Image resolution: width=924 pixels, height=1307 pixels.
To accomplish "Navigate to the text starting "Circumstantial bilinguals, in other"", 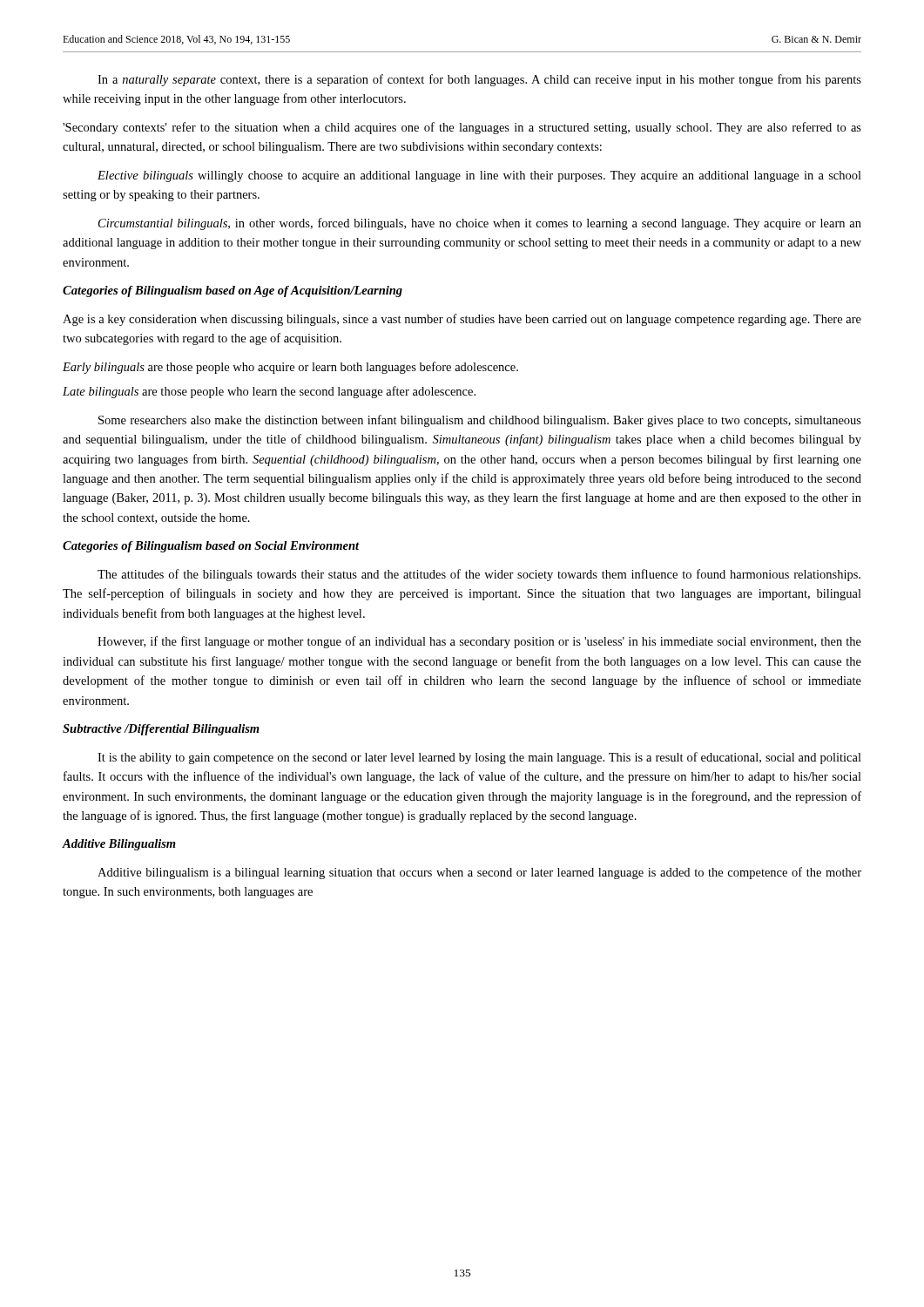I will click(462, 243).
